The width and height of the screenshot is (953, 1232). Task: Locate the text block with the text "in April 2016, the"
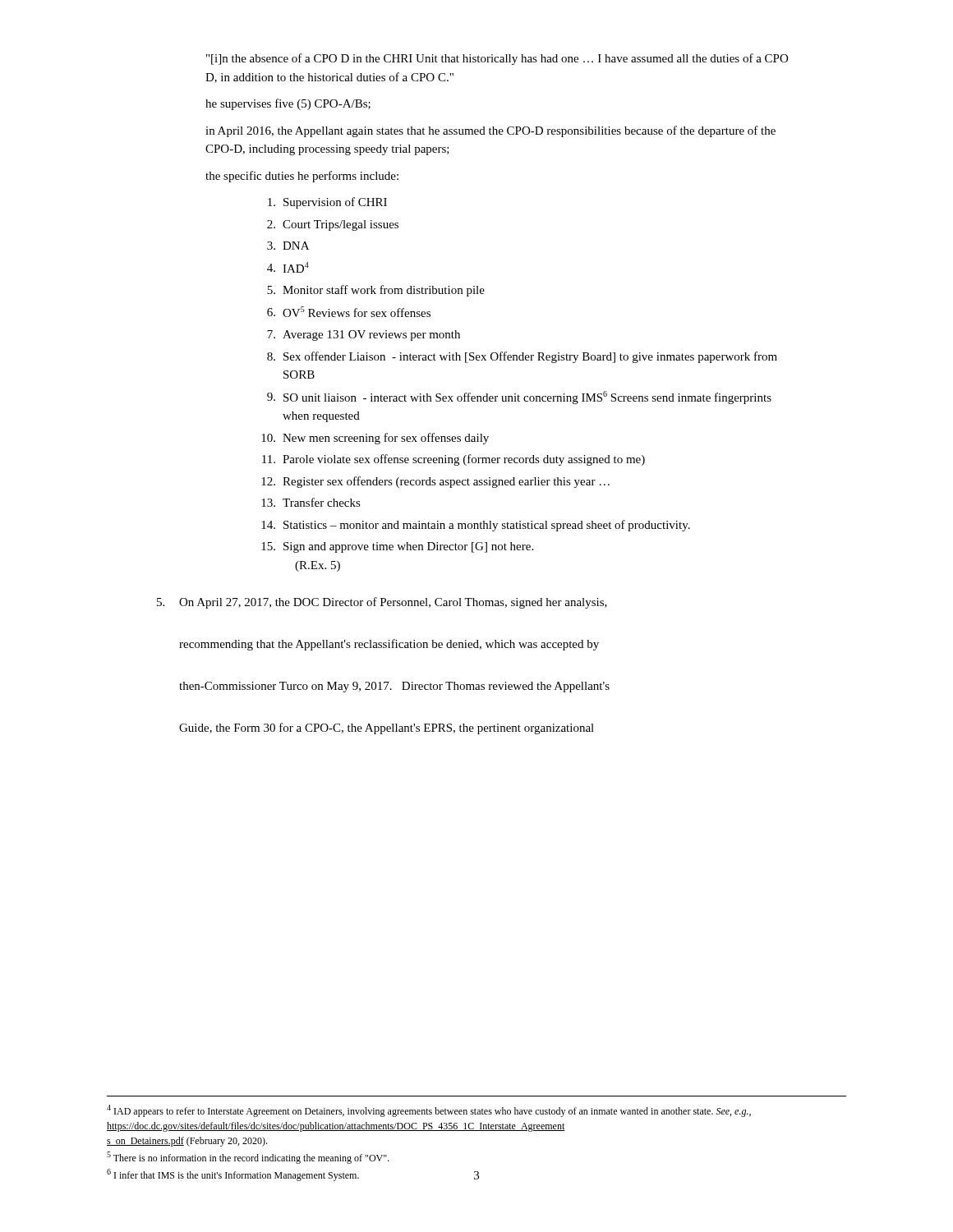491,139
